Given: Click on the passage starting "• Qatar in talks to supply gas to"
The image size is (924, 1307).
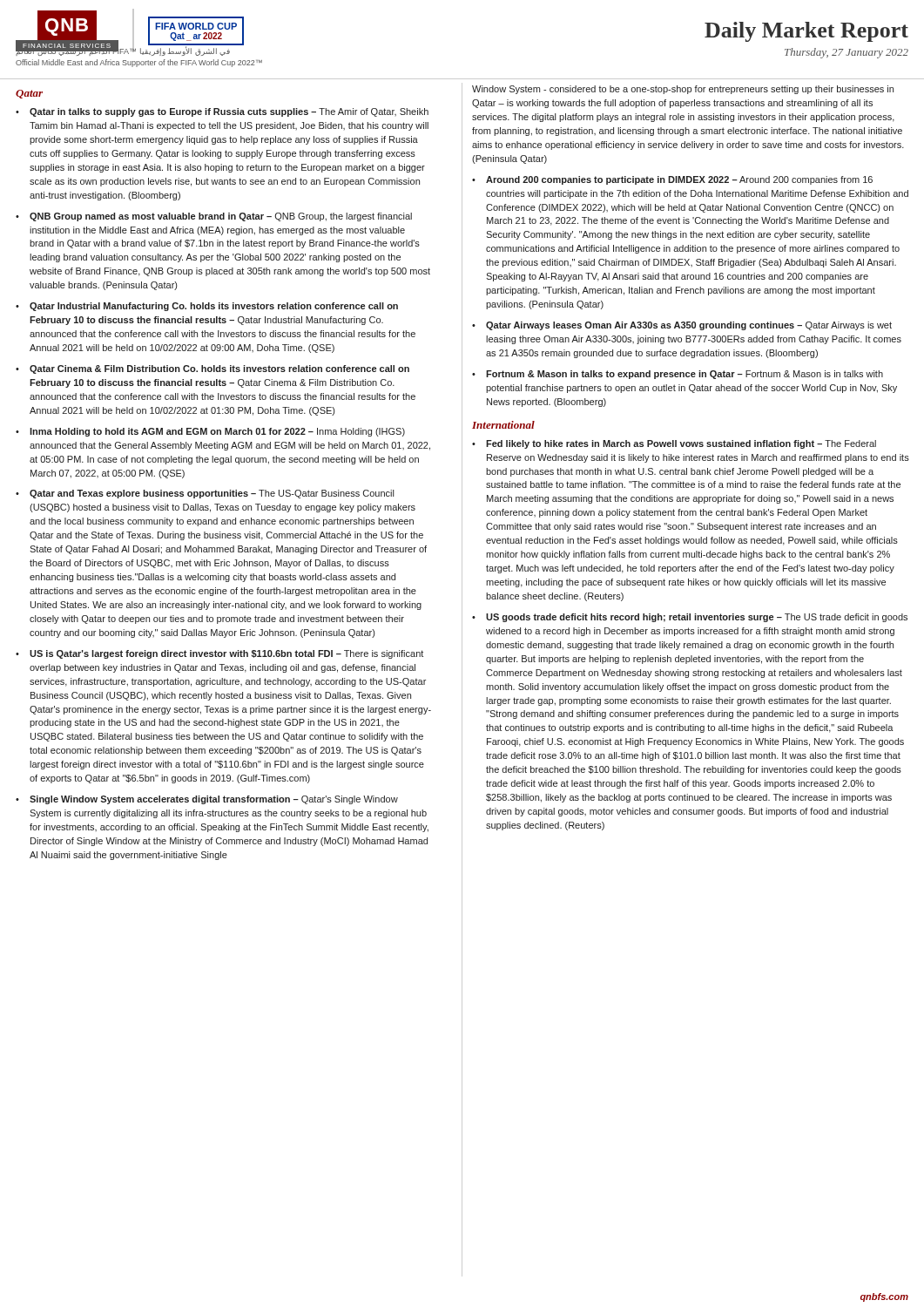Looking at the screenshot, I should (224, 154).
